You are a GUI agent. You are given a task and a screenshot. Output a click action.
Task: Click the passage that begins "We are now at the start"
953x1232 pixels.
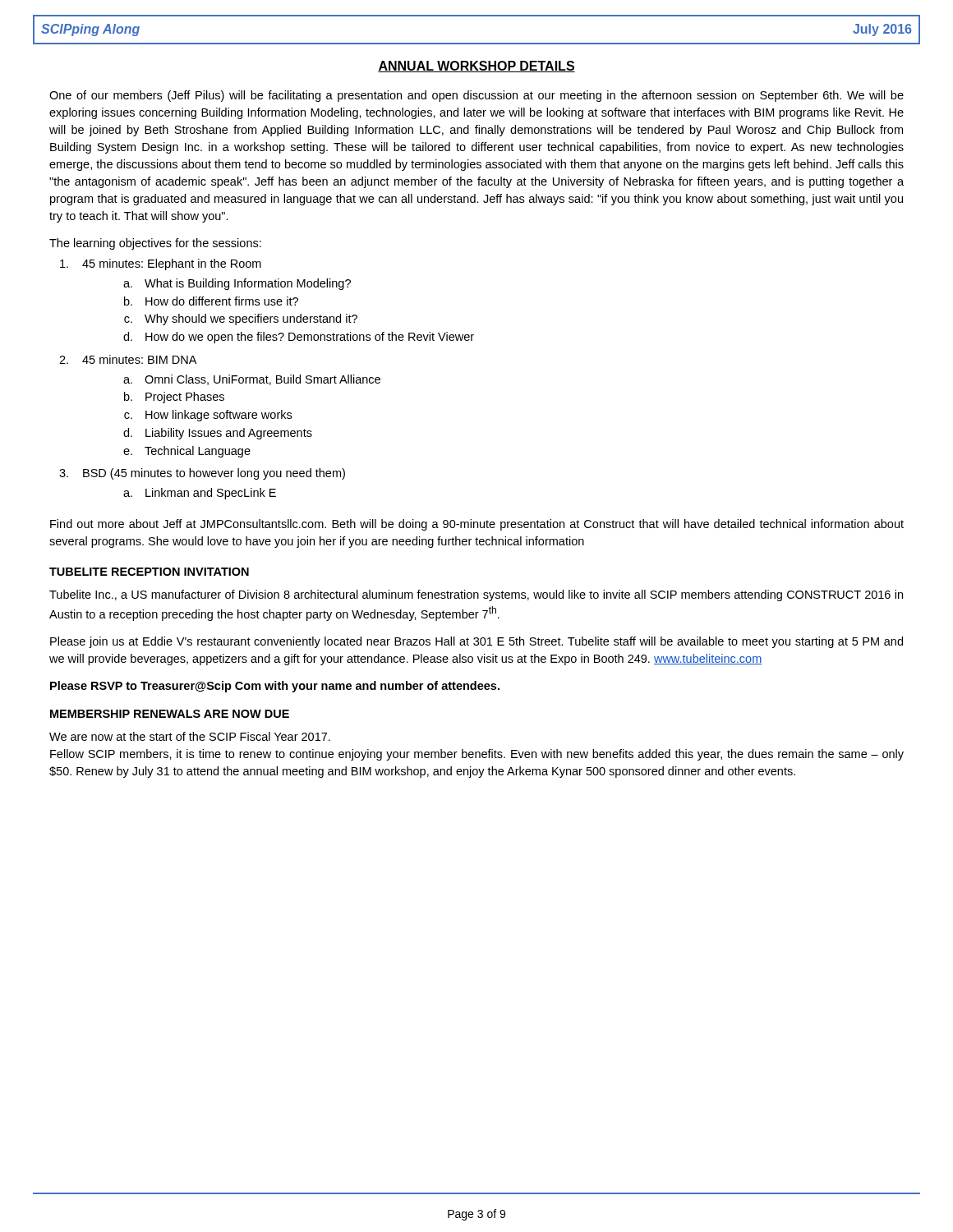click(476, 754)
